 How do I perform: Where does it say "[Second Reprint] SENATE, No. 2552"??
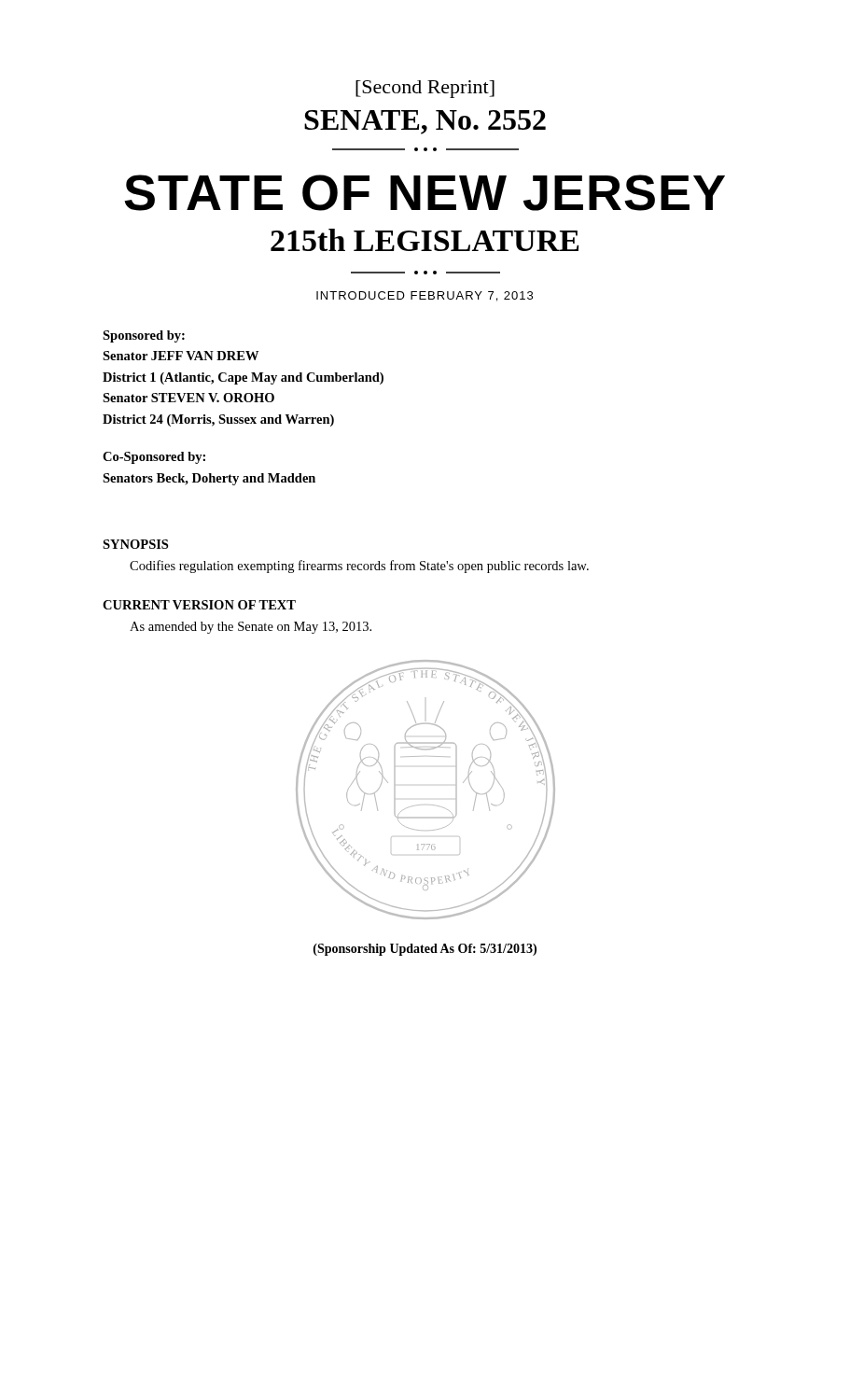[x=425, y=106]
